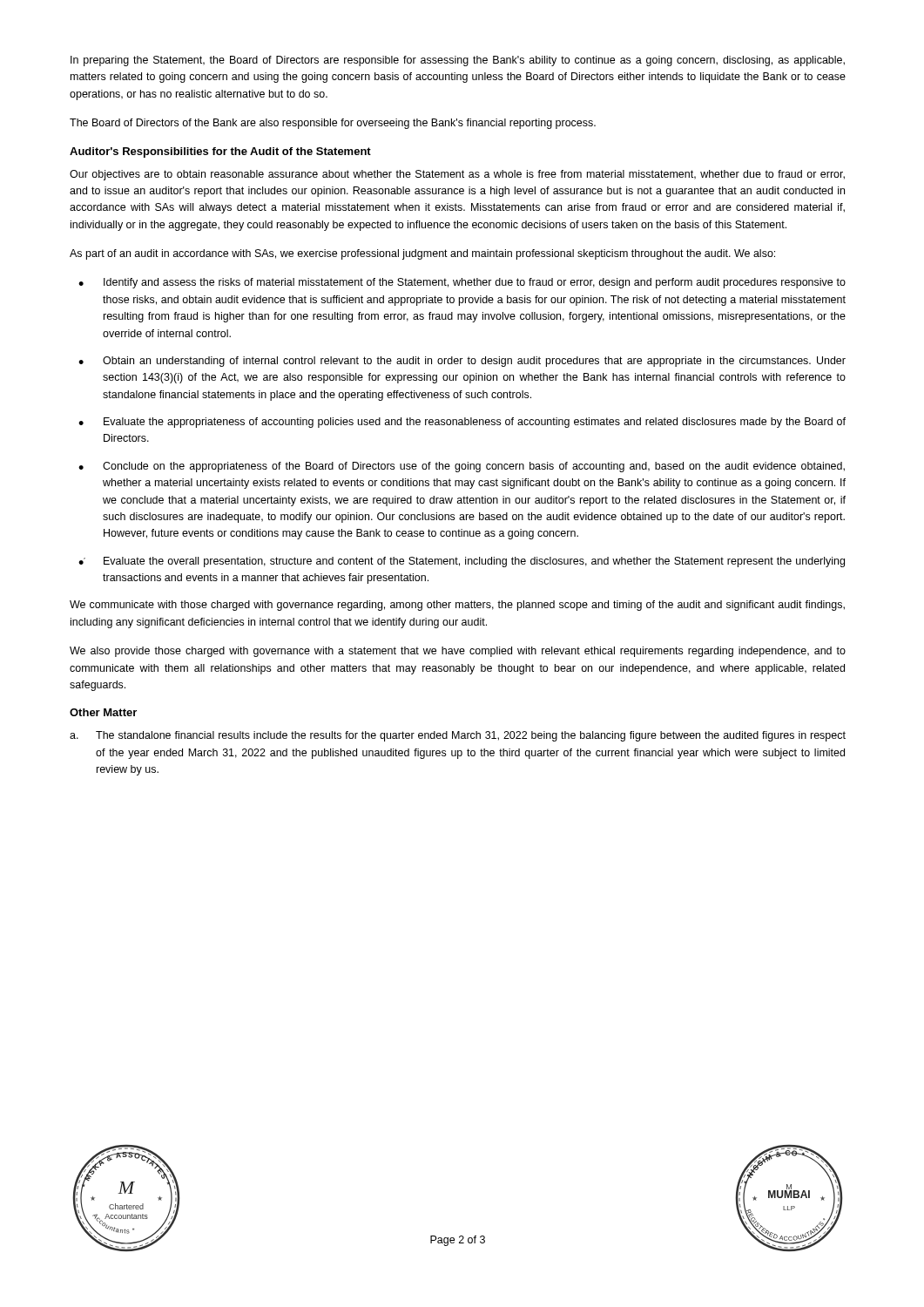Locate the block of text that opens with "The Board of Directors of the"
This screenshot has width=924, height=1307.
click(x=333, y=123)
